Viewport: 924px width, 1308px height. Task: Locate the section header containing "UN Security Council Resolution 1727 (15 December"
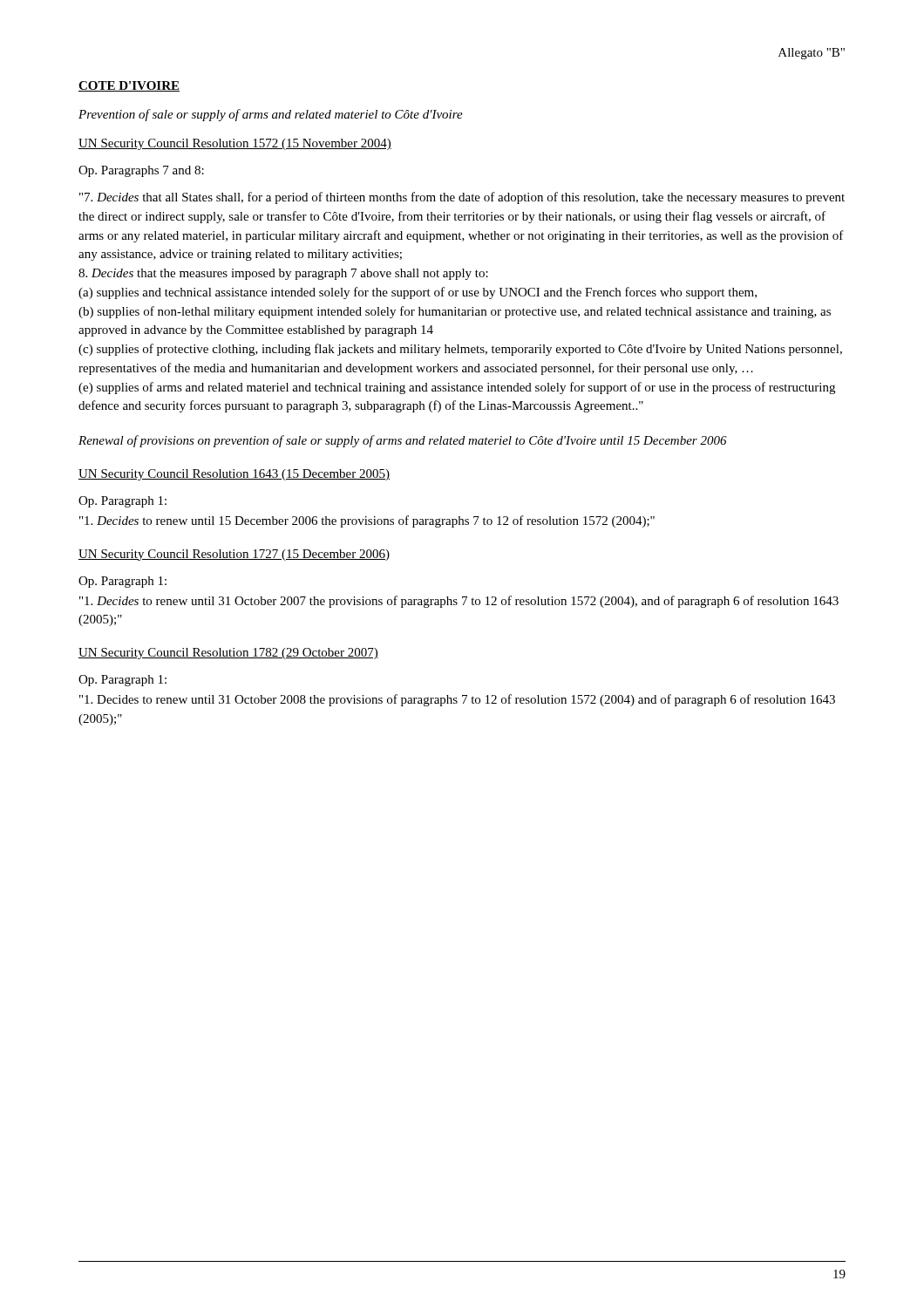234,553
